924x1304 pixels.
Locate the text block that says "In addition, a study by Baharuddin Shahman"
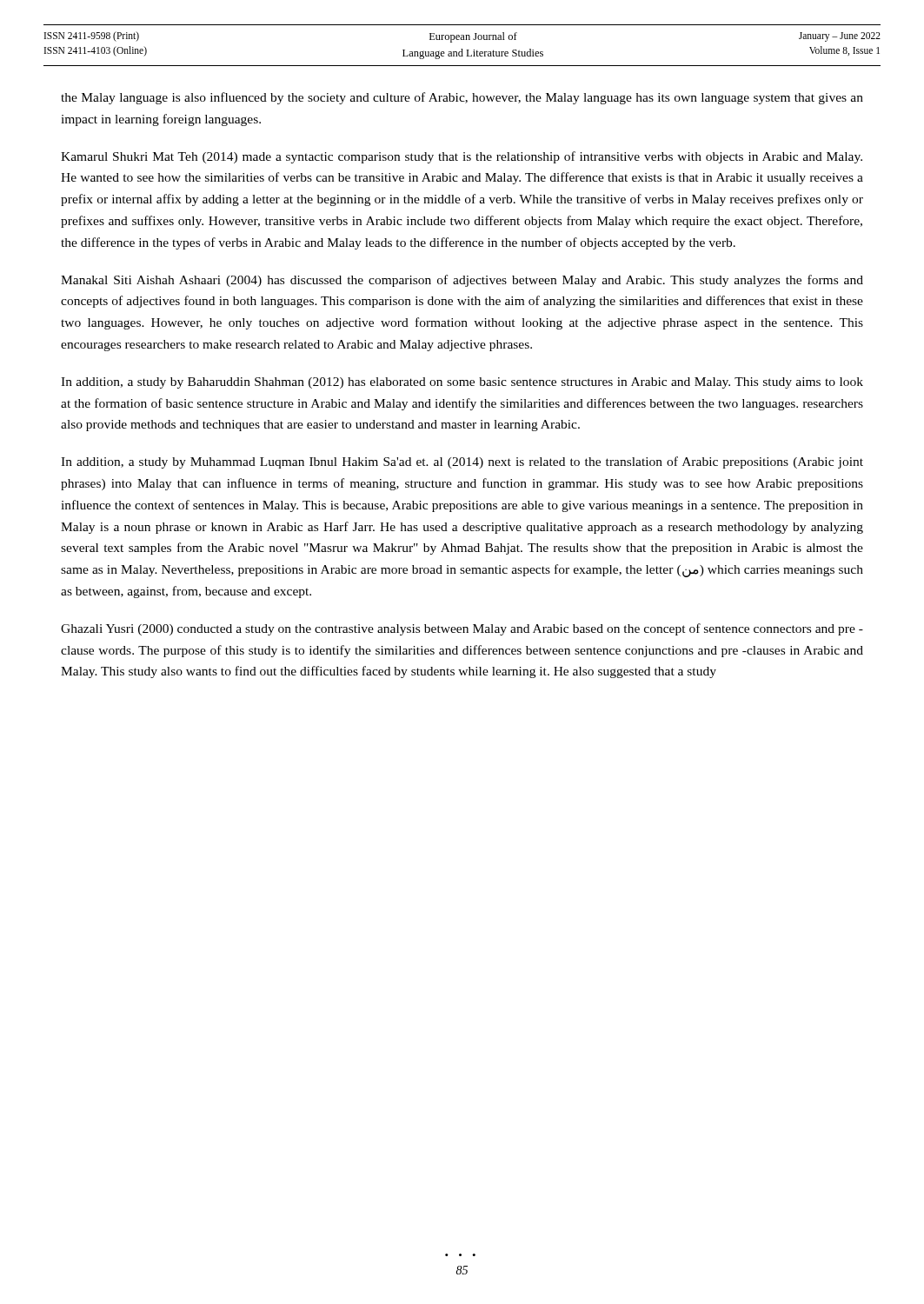pos(462,403)
